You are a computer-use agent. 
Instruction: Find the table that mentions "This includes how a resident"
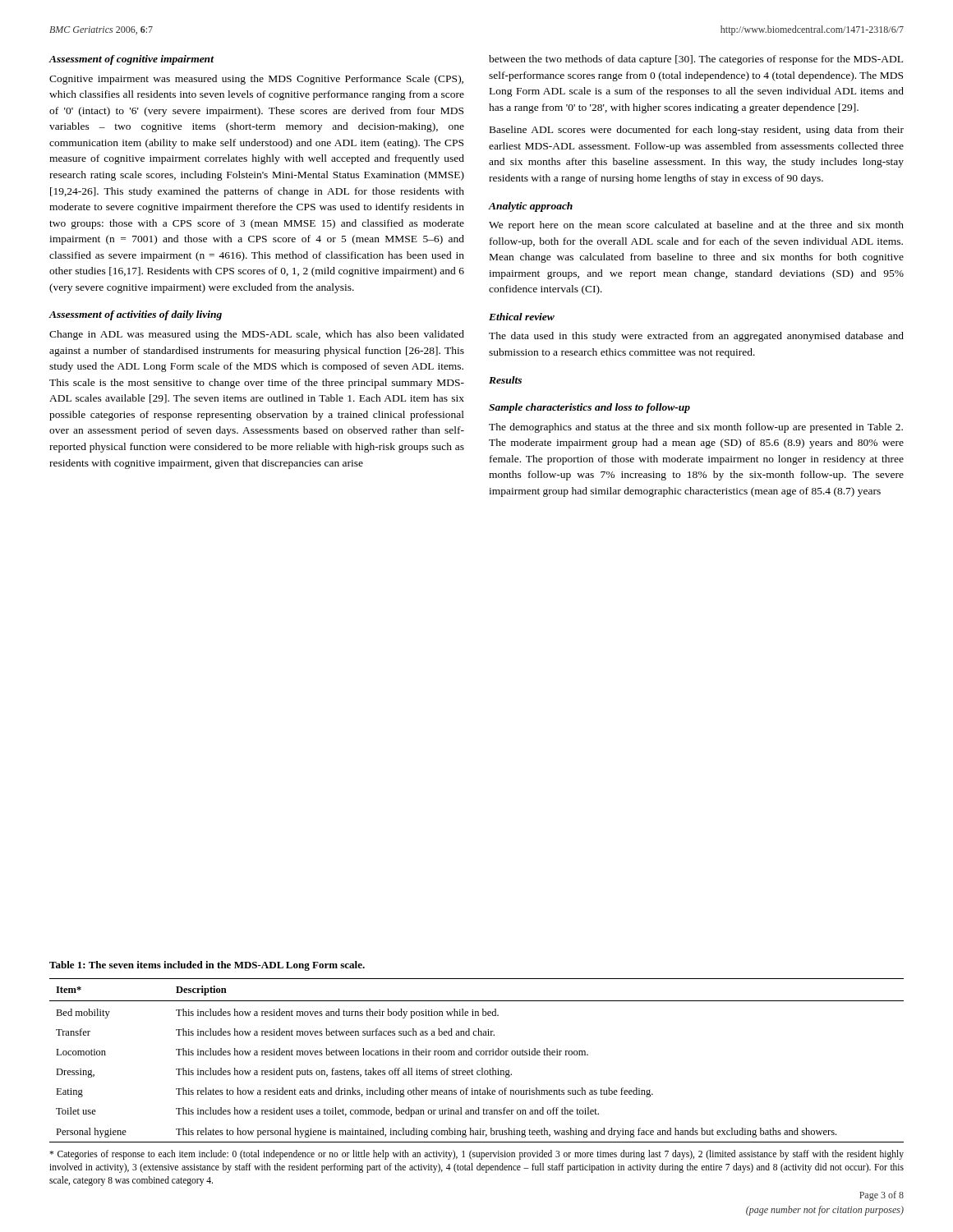pyautogui.click(x=476, y=1082)
